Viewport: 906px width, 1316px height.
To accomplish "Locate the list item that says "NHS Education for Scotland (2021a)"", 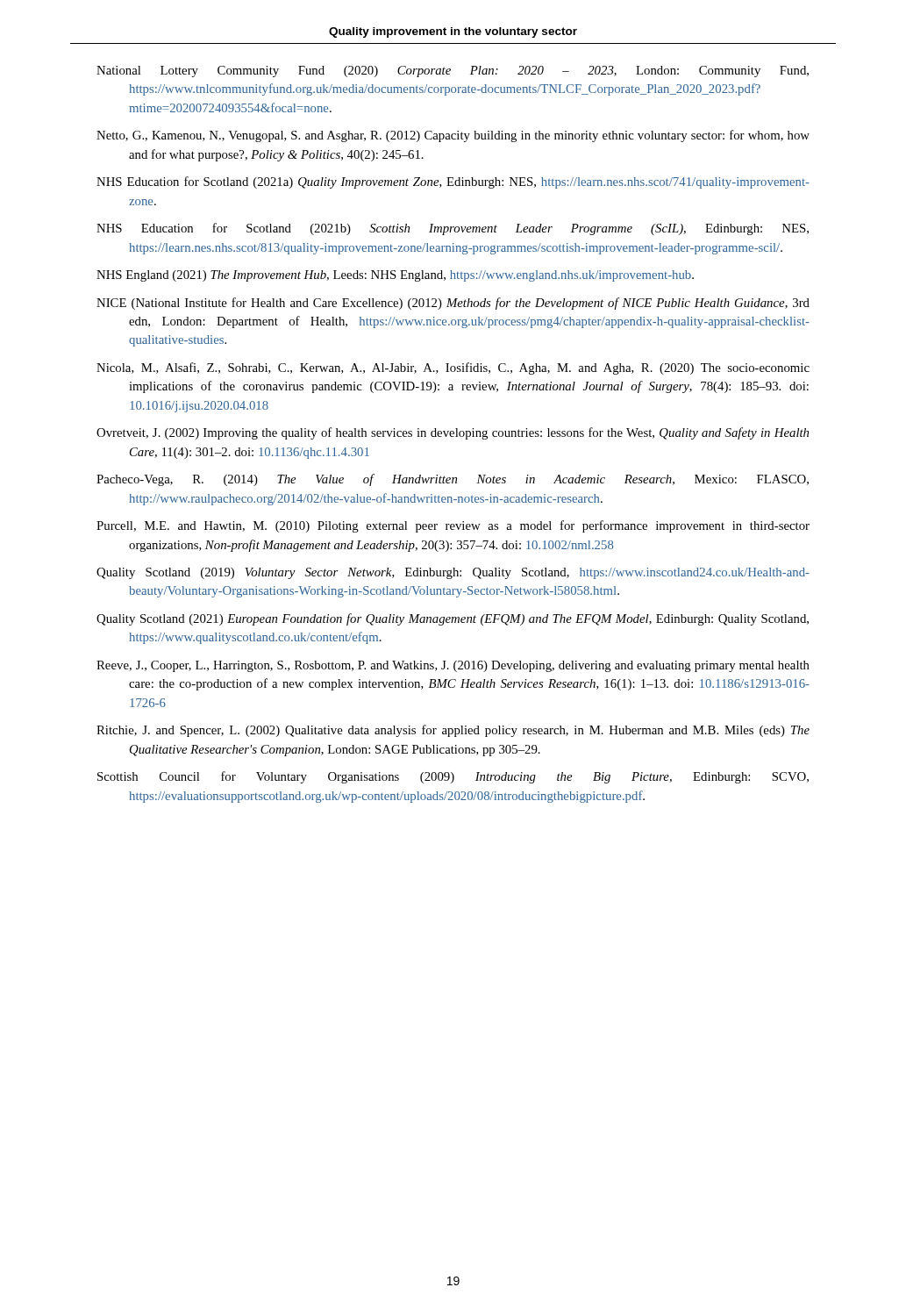I will tap(453, 191).
